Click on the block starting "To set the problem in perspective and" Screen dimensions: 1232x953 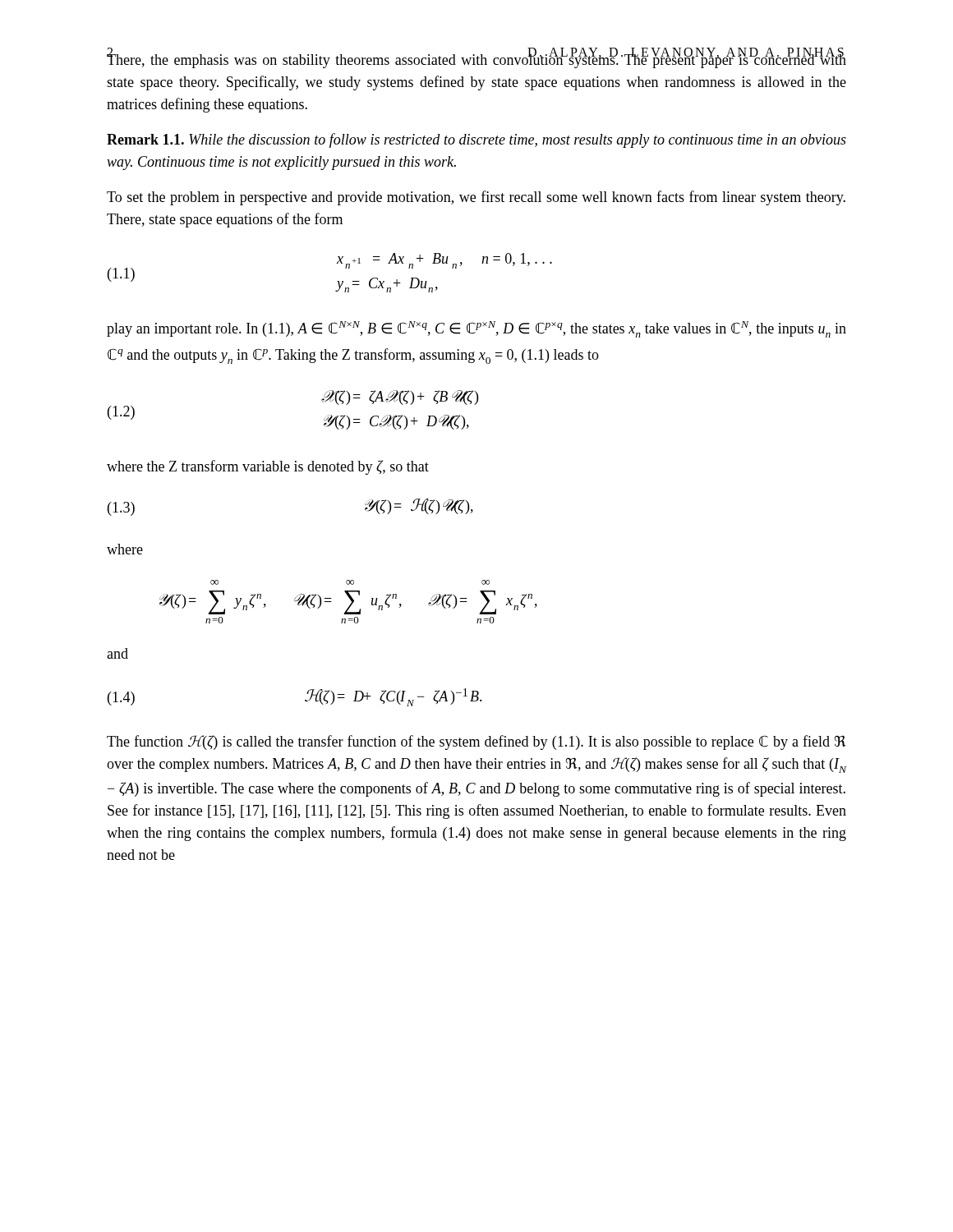coord(476,209)
